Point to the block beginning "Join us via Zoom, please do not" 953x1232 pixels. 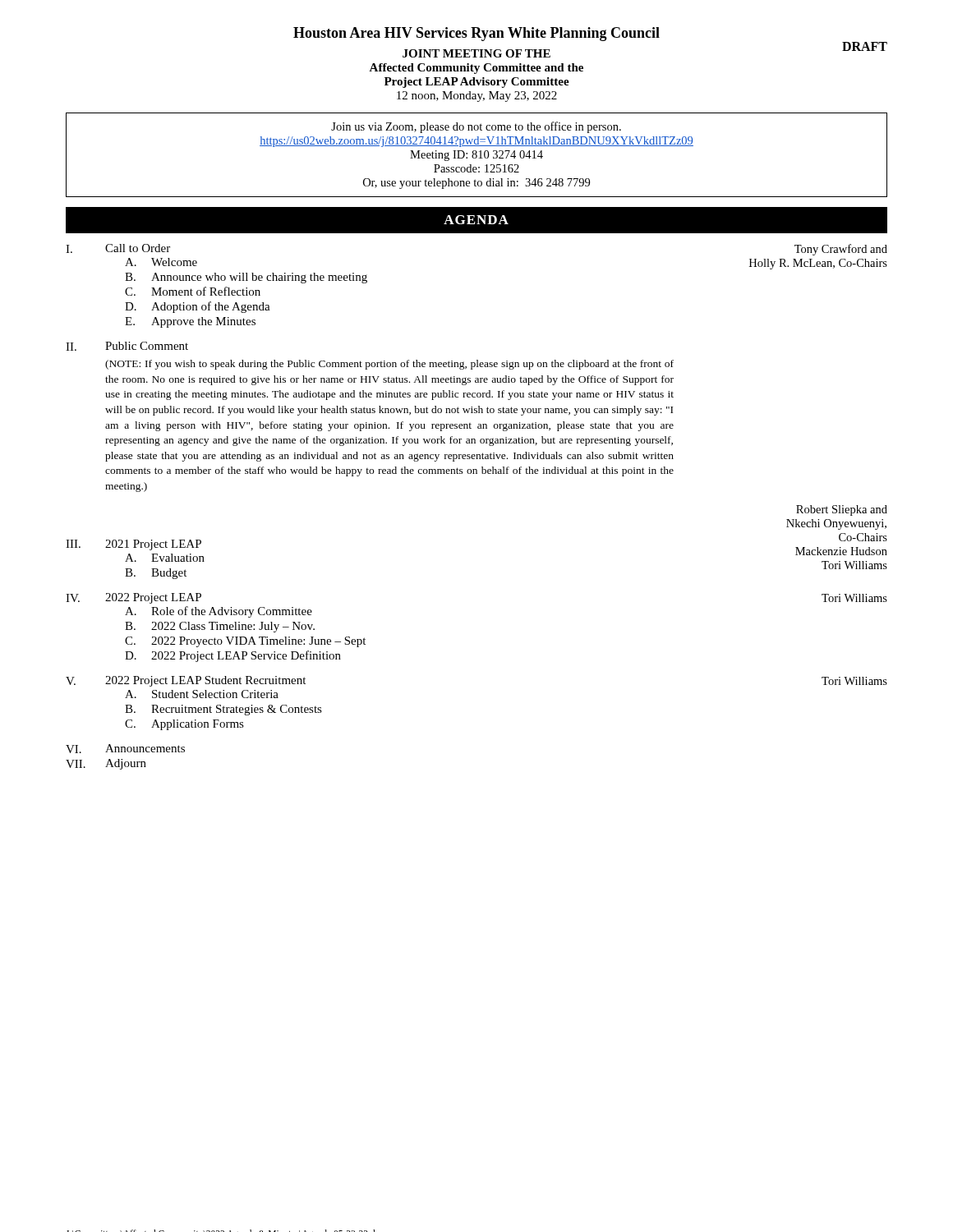tap(476, 154)
